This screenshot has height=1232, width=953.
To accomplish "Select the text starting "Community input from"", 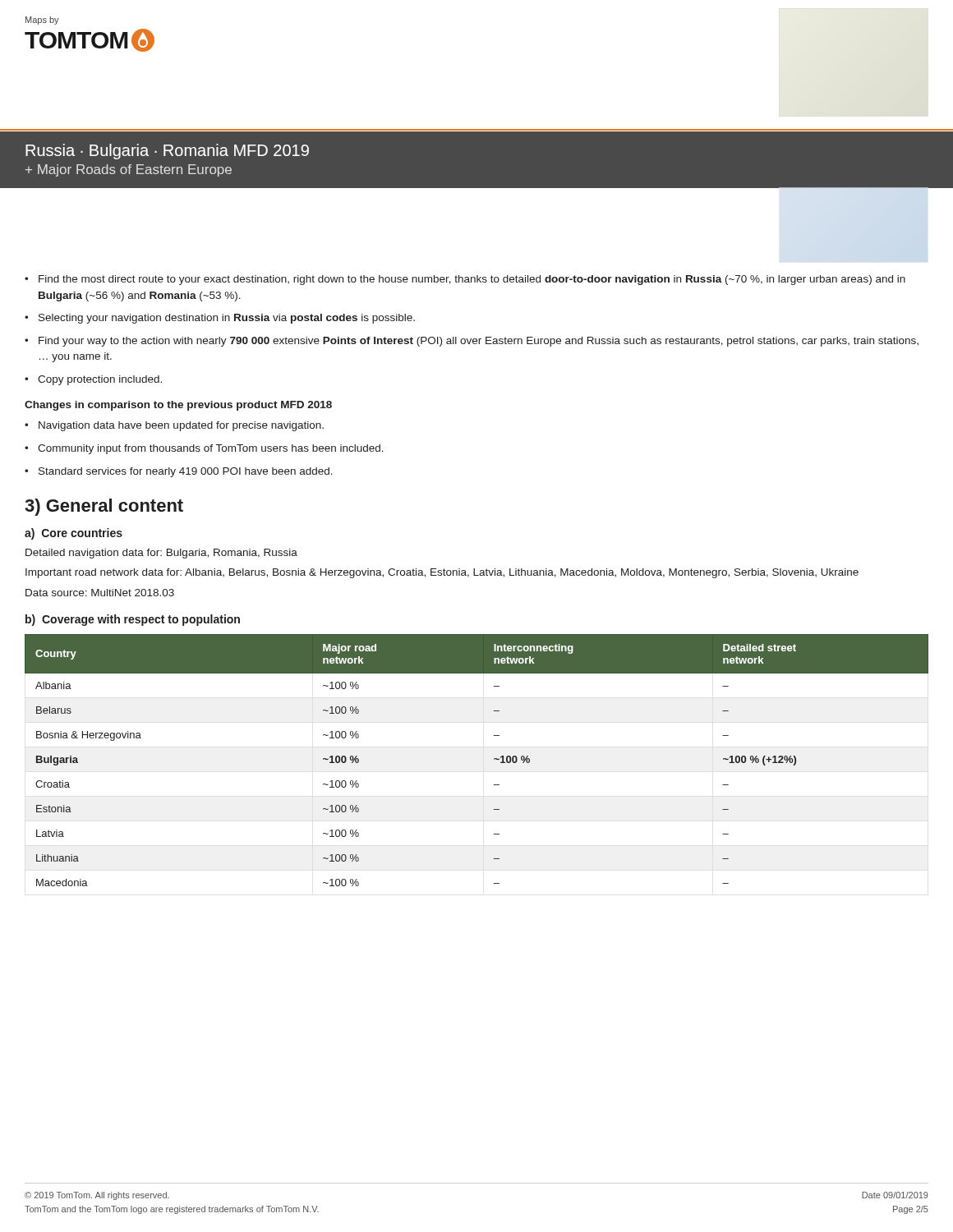I will [211, 448].
